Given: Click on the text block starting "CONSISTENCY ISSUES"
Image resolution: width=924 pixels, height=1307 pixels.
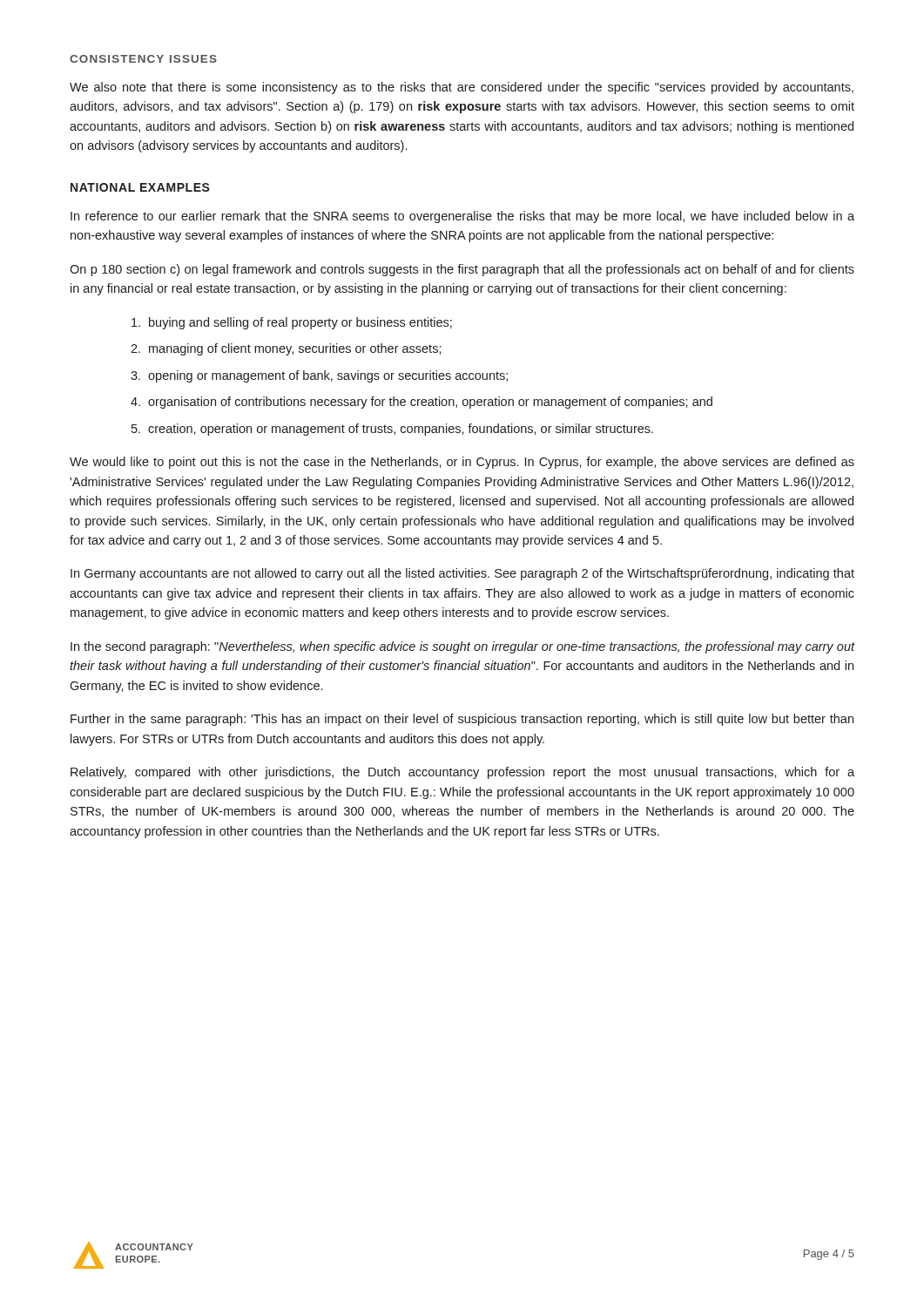Looking at the screenshot, I should tap(144, 59).
